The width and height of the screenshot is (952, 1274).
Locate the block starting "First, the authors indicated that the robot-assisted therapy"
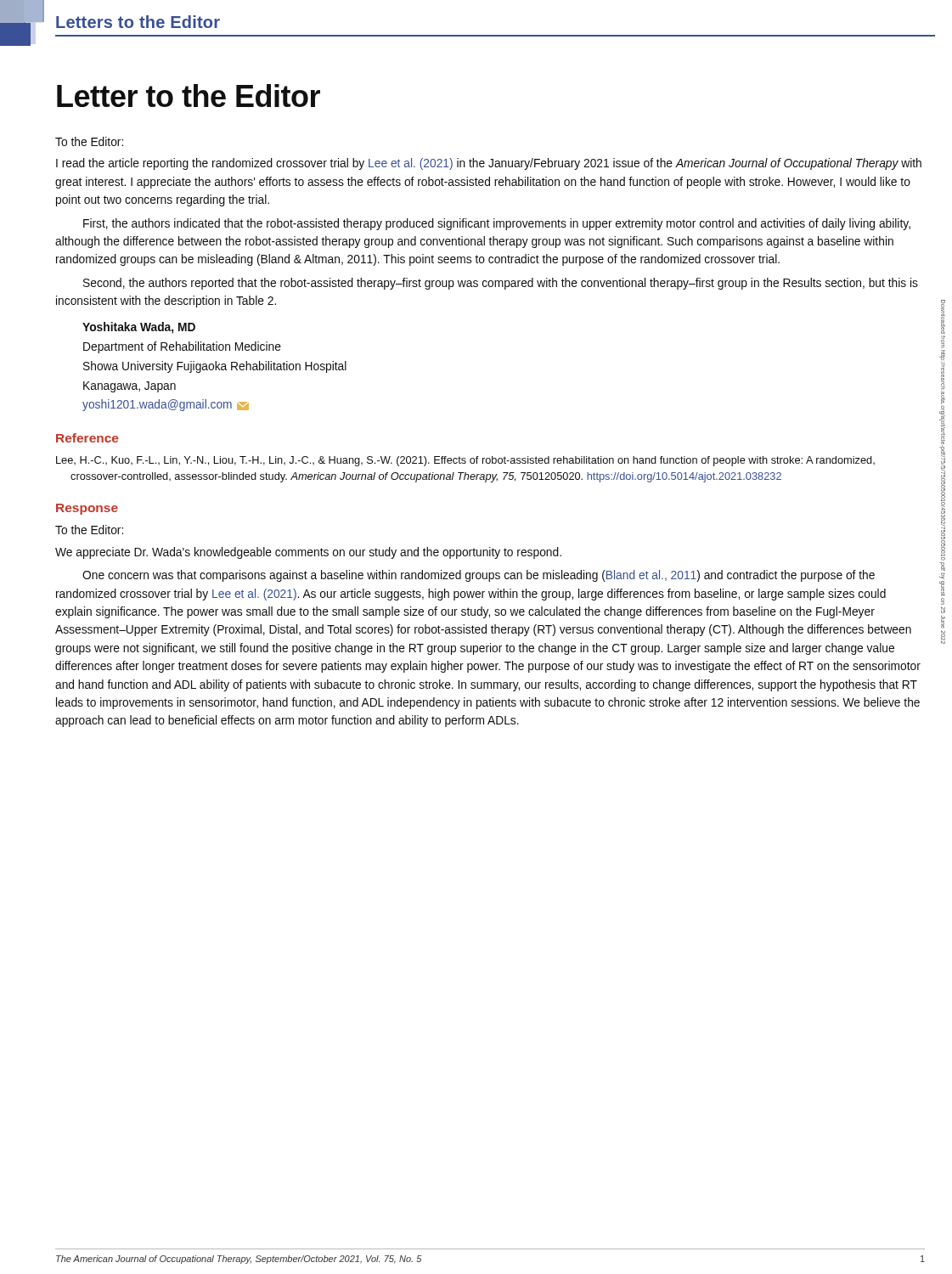483,241
